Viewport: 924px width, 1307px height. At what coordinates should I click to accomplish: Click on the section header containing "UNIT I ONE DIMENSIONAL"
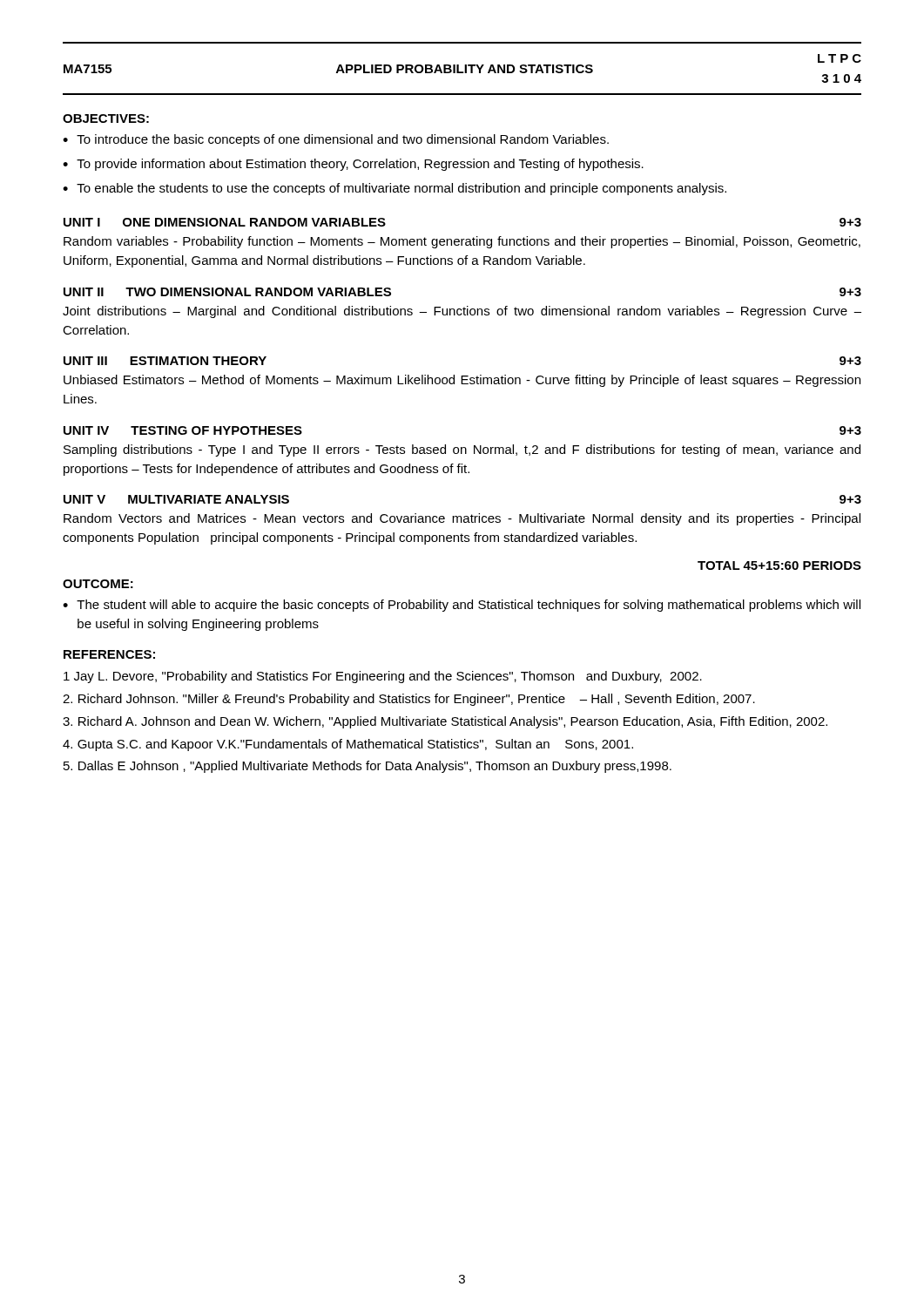[x=83, y=222]
